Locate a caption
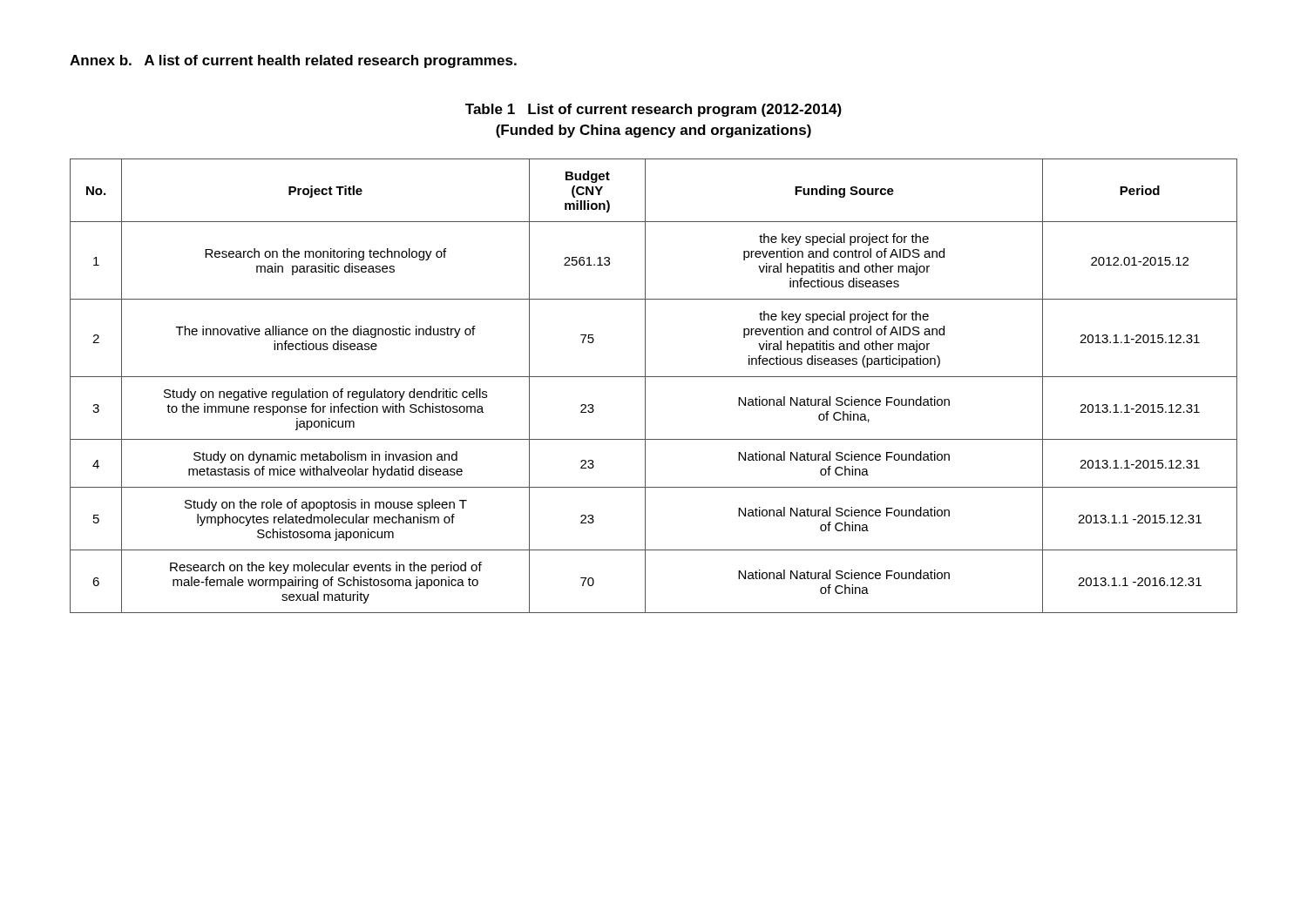Screen dimensions: 924x1307 [x=654, y=109]
